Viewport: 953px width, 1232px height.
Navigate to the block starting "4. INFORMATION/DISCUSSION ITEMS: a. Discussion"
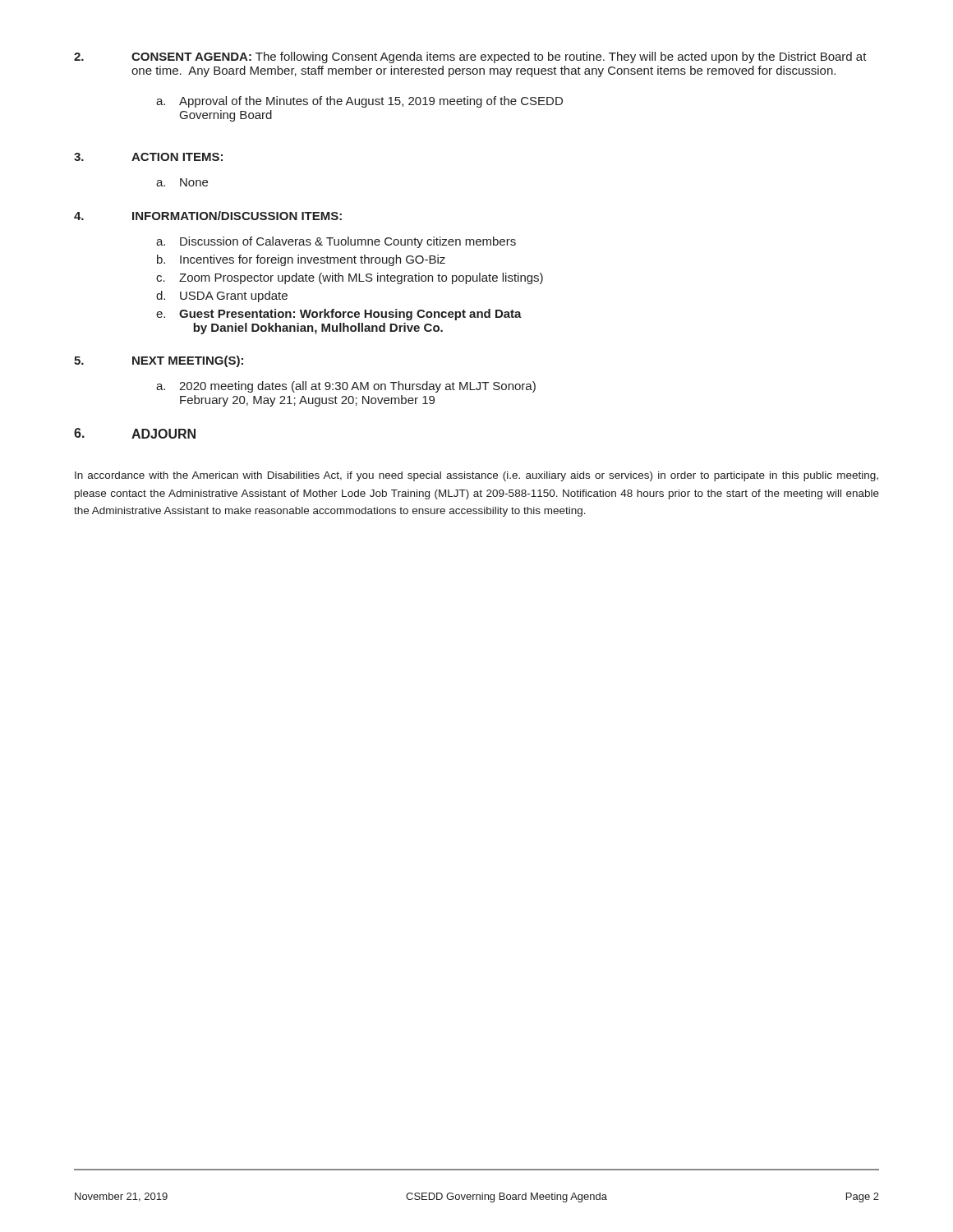(x=476, y=274)
